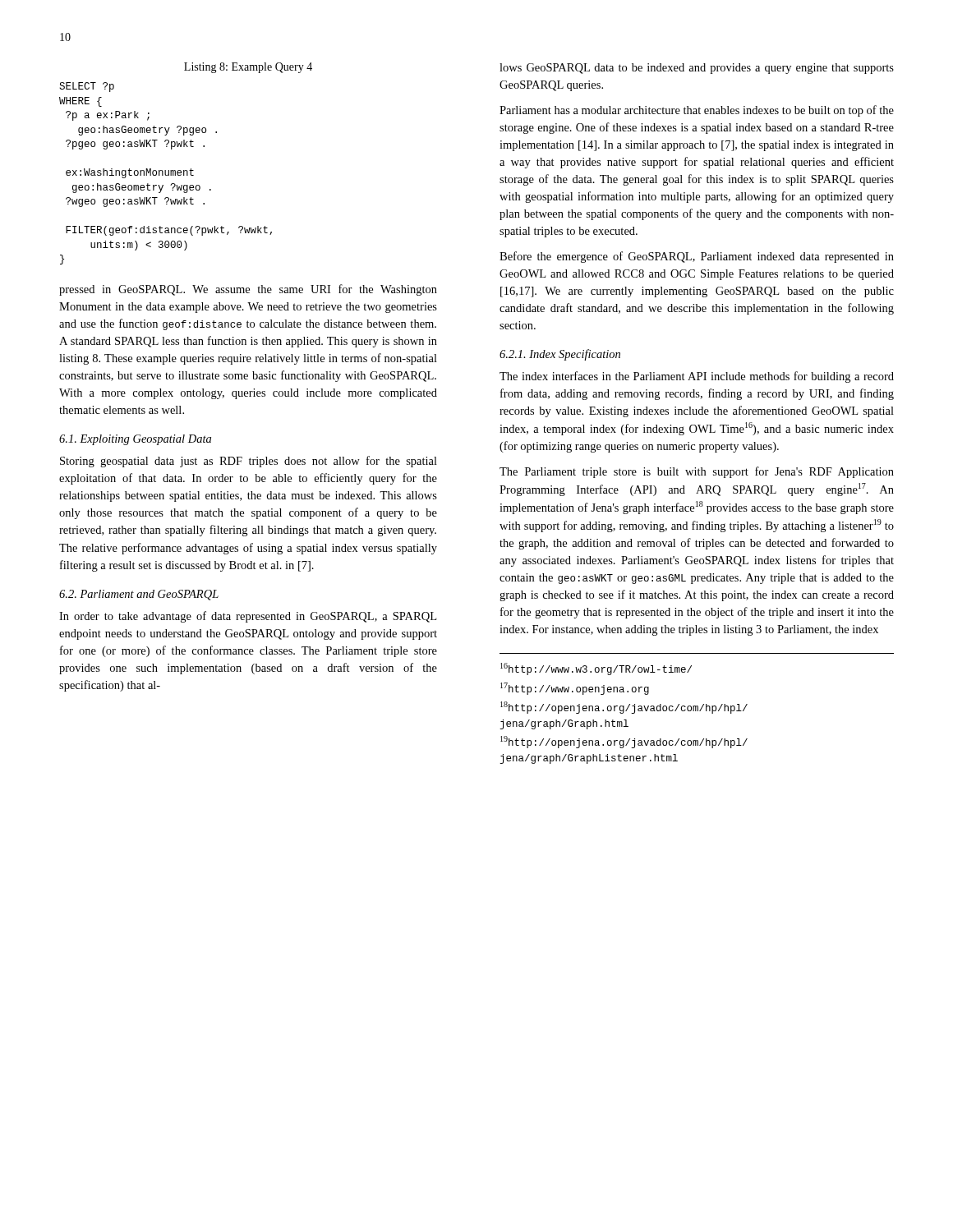Navigate to the block starting "SELECT ?p WHERE"

(x=87, y=87)
